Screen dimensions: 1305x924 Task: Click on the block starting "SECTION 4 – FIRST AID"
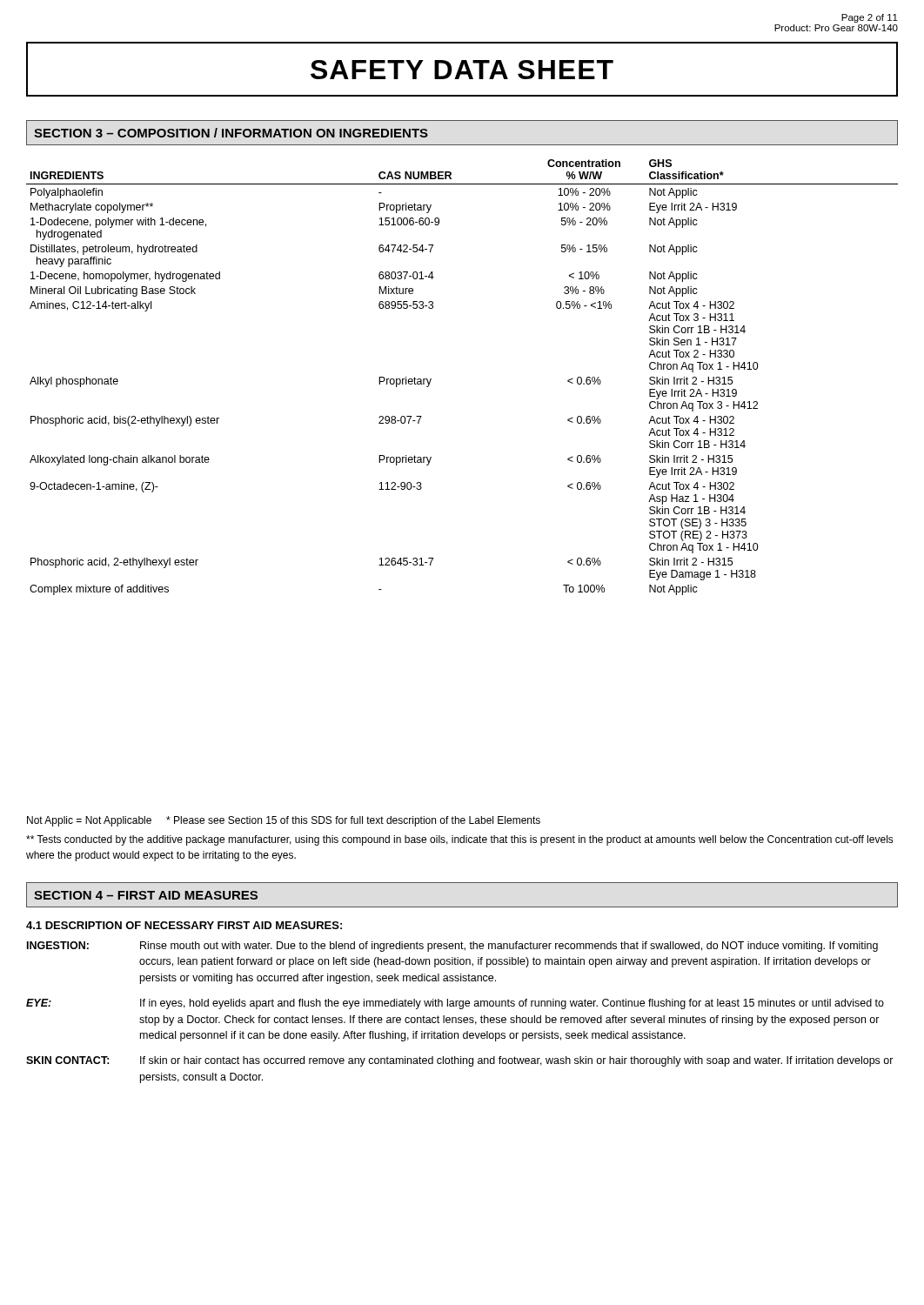tap(146, 895)
